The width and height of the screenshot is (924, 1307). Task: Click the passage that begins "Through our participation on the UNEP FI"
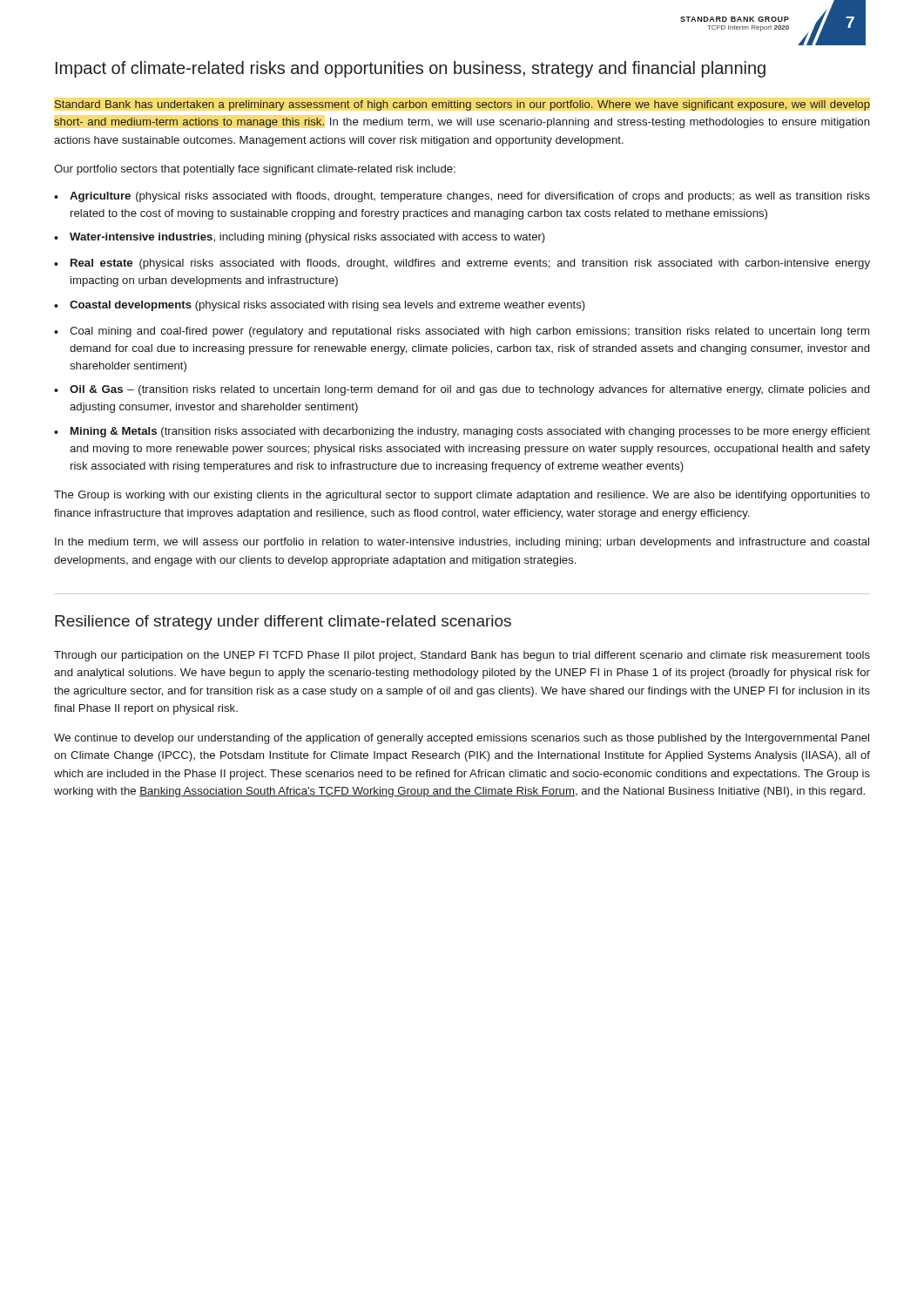(462, 681)
